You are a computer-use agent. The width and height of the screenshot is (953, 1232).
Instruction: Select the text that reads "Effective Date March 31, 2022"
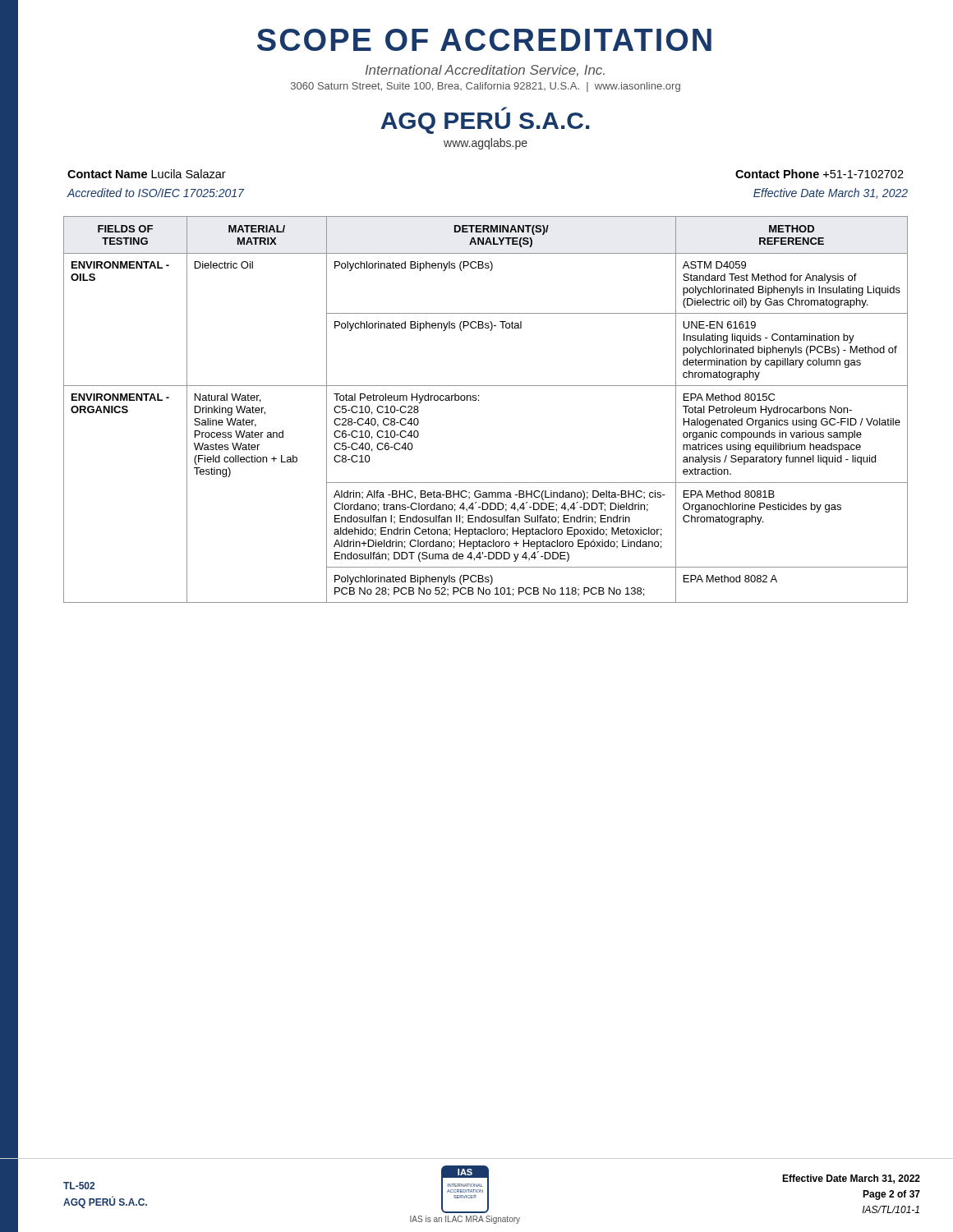[x=830, y=193]
